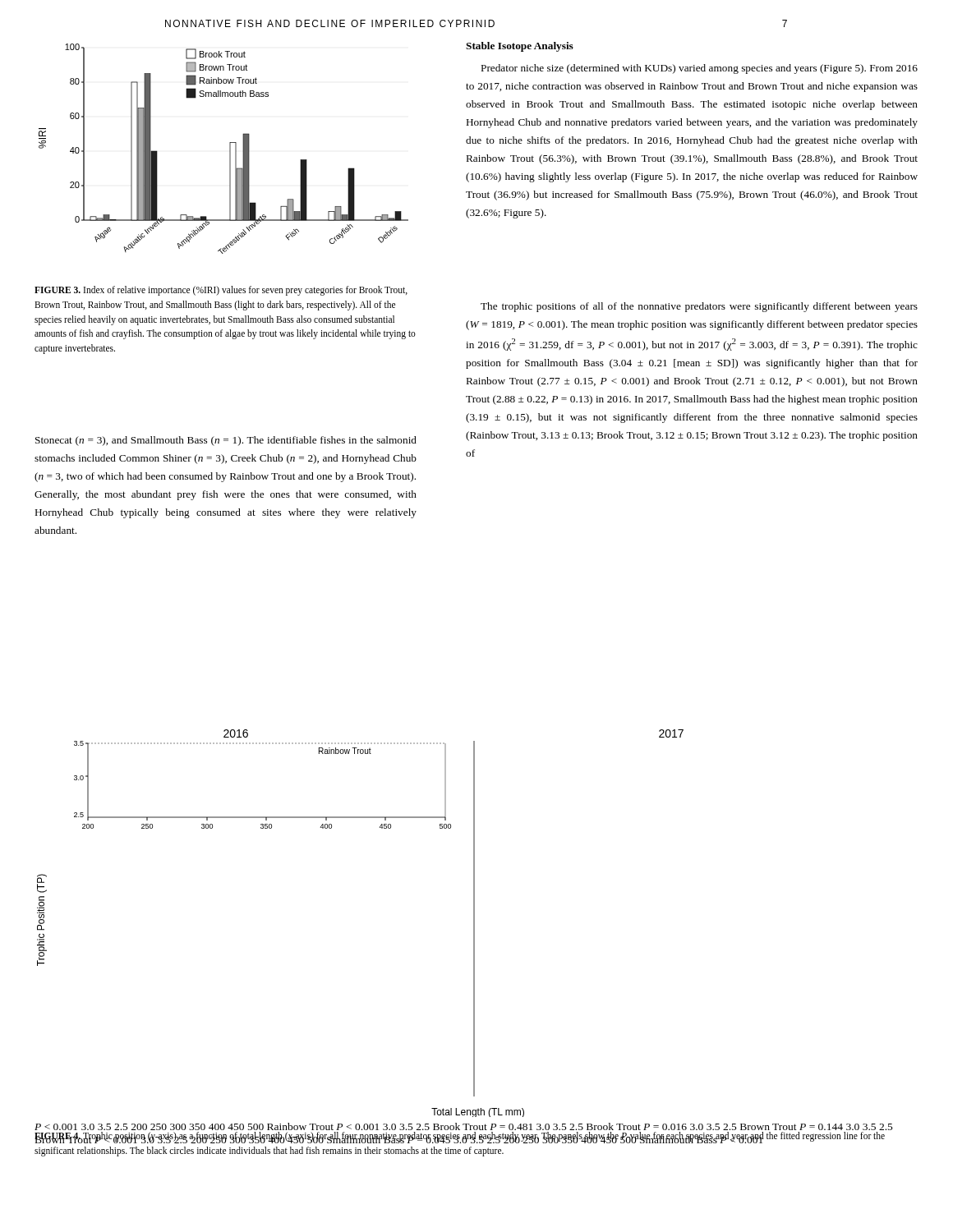Select the bar chart
953x1232 pixels.
tap(223, 158)
